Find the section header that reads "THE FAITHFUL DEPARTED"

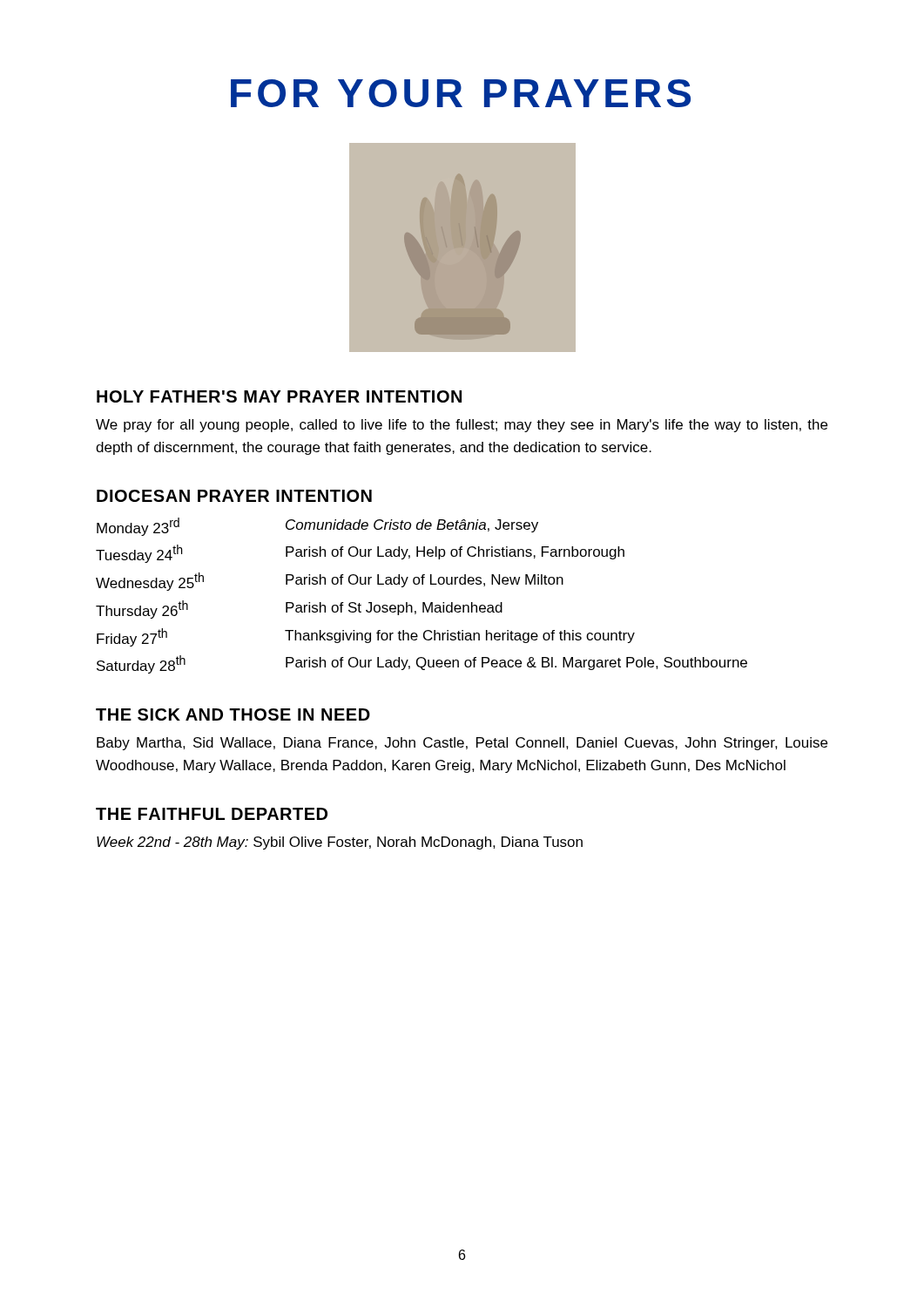[212, 813]
